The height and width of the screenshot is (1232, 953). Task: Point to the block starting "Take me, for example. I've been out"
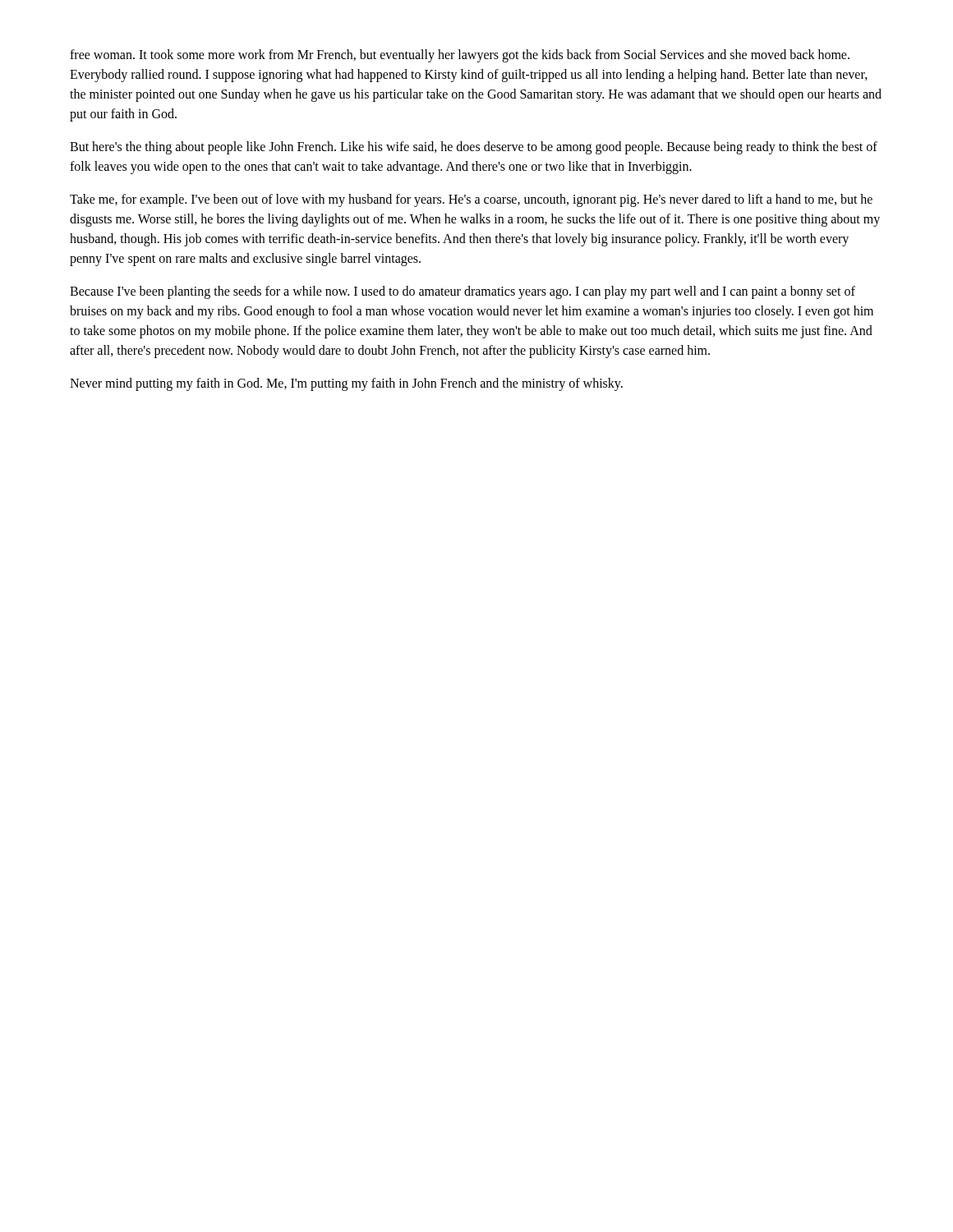tap(475, 229)
